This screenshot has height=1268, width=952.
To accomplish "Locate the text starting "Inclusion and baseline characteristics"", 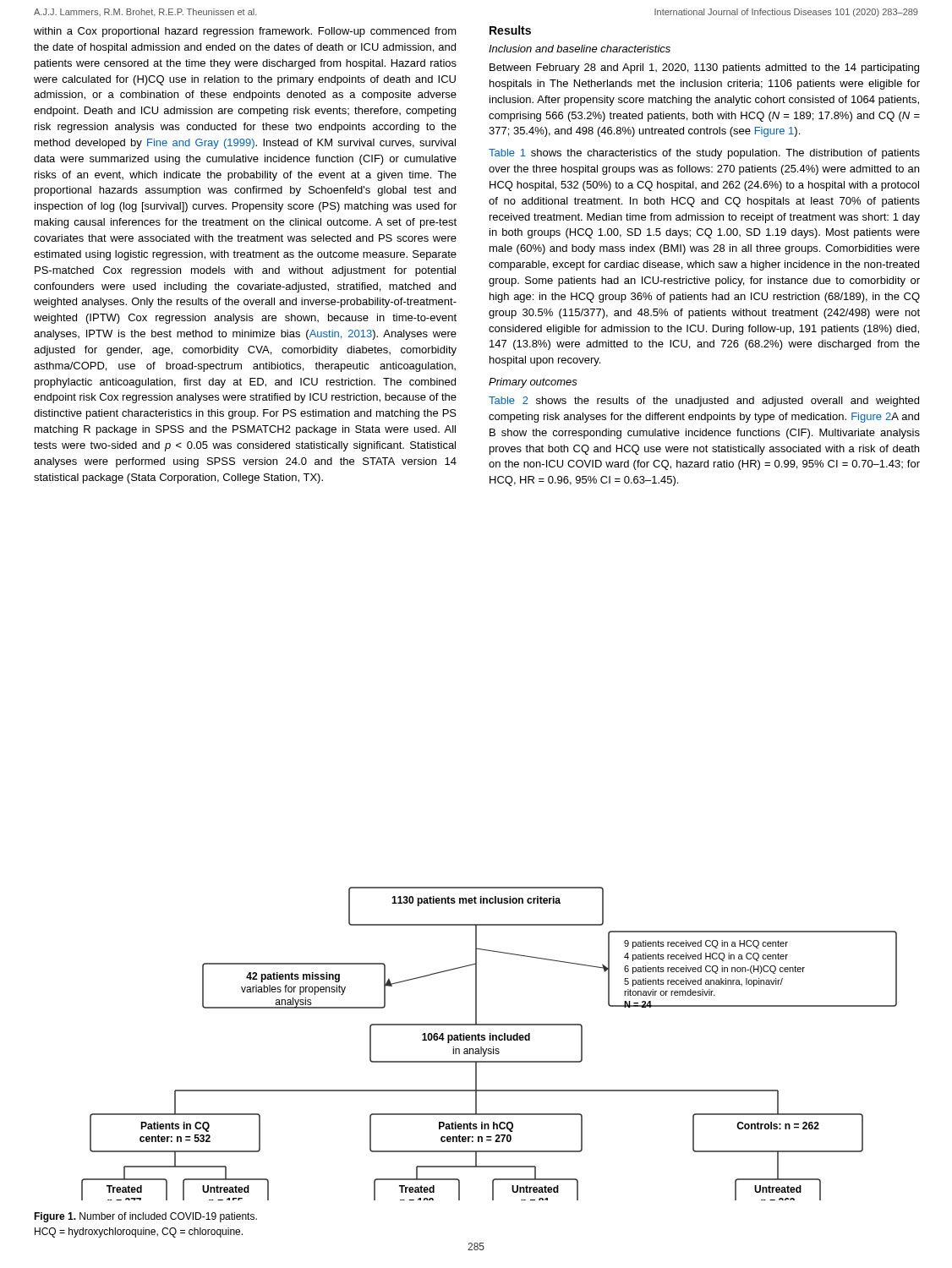I will [x=580, y=49].
